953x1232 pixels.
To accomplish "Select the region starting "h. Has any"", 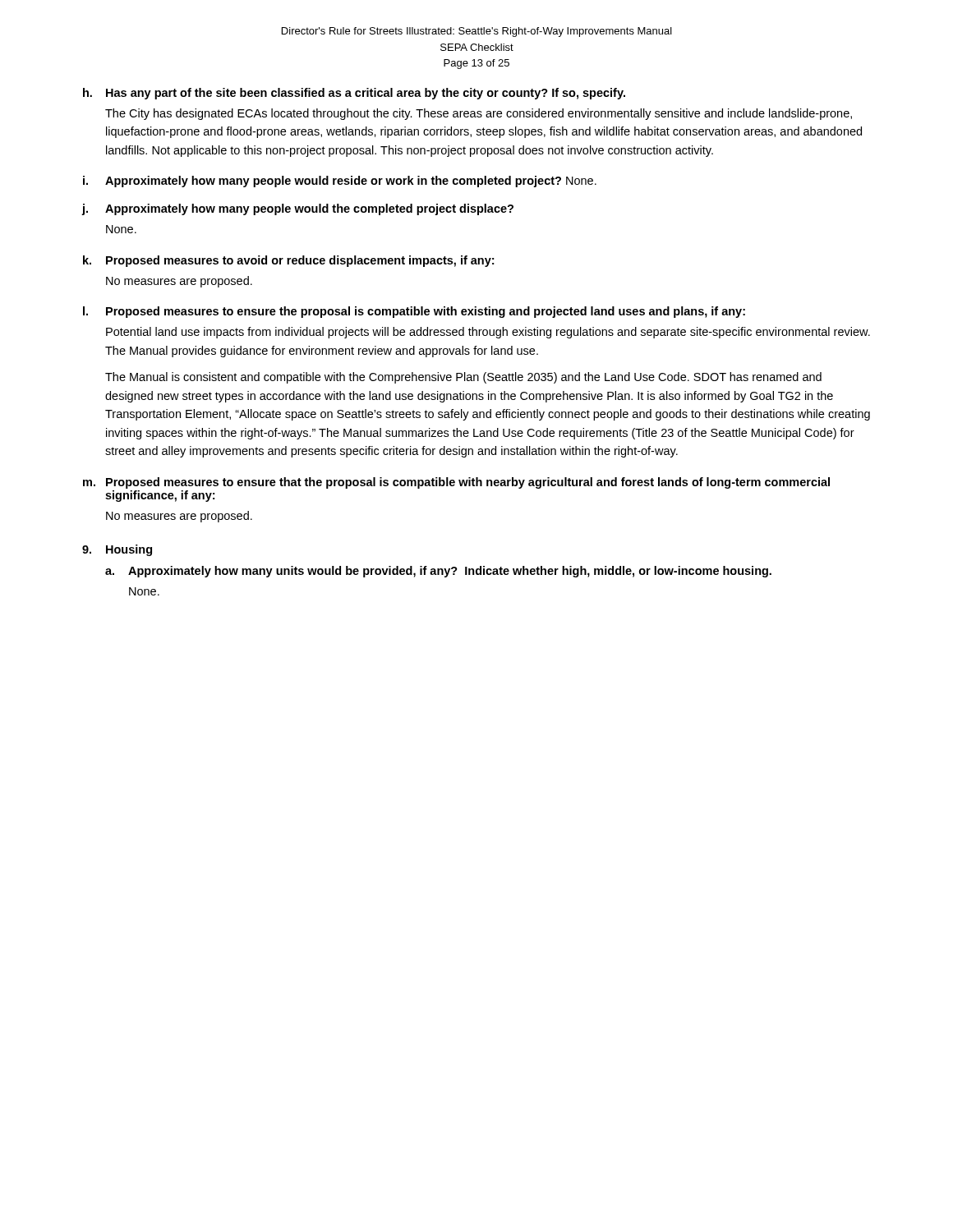I will (476, 123).
